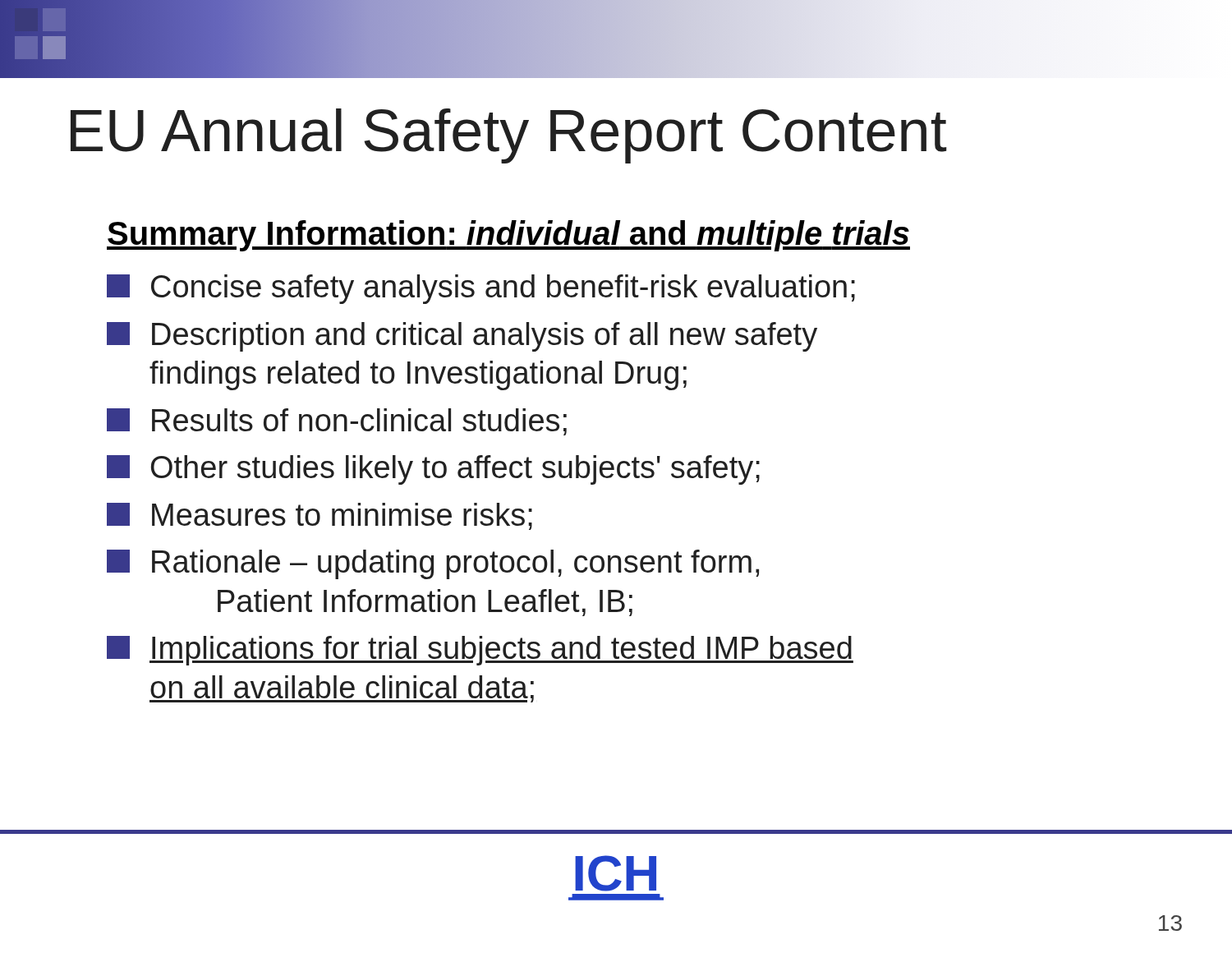The image size is (1232, 953).
Task: Click on the list item that says "Results of non-clinical studies;"
Action: coord(337,422)
